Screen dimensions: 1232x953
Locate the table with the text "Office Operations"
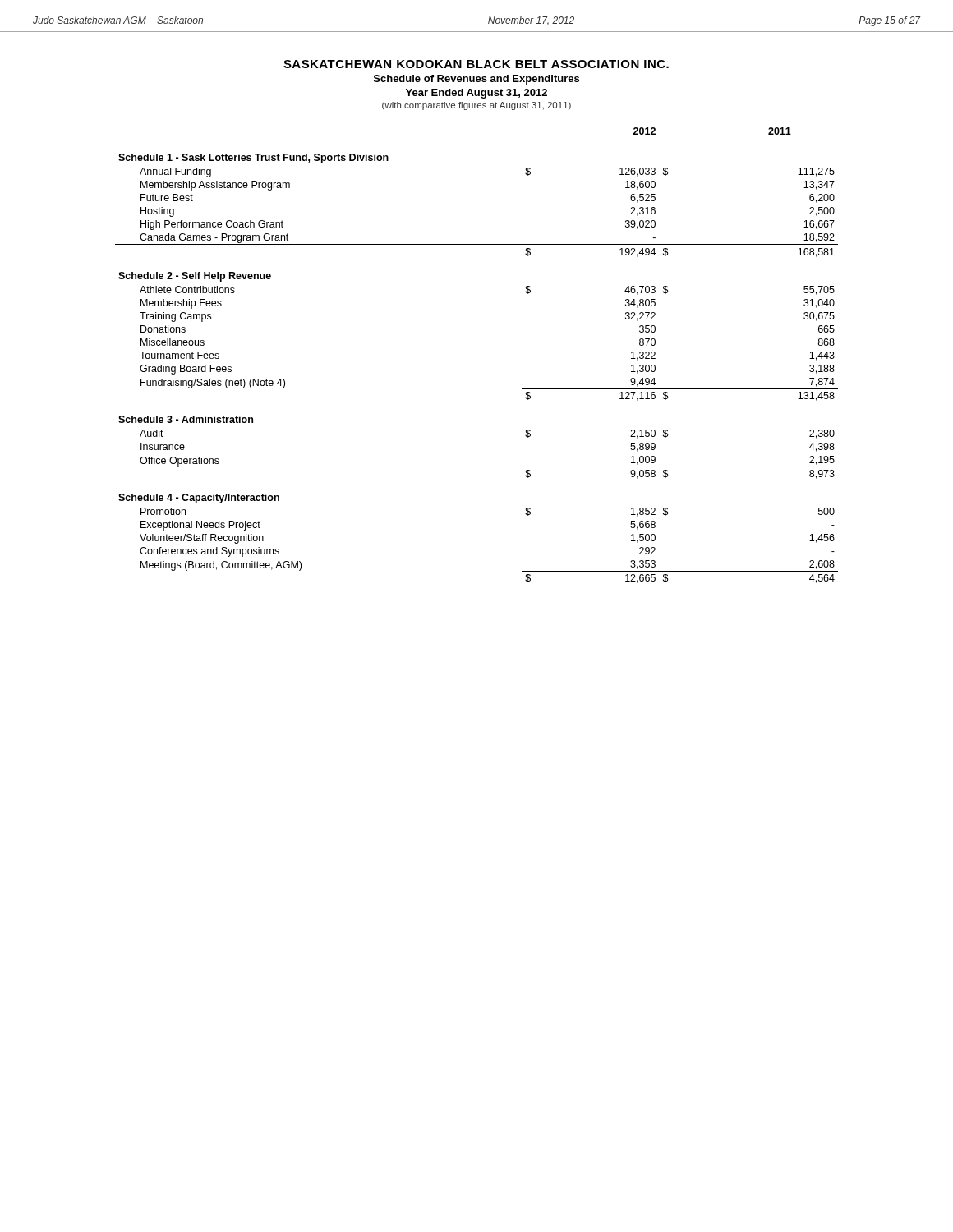click(x=476, y=355)
